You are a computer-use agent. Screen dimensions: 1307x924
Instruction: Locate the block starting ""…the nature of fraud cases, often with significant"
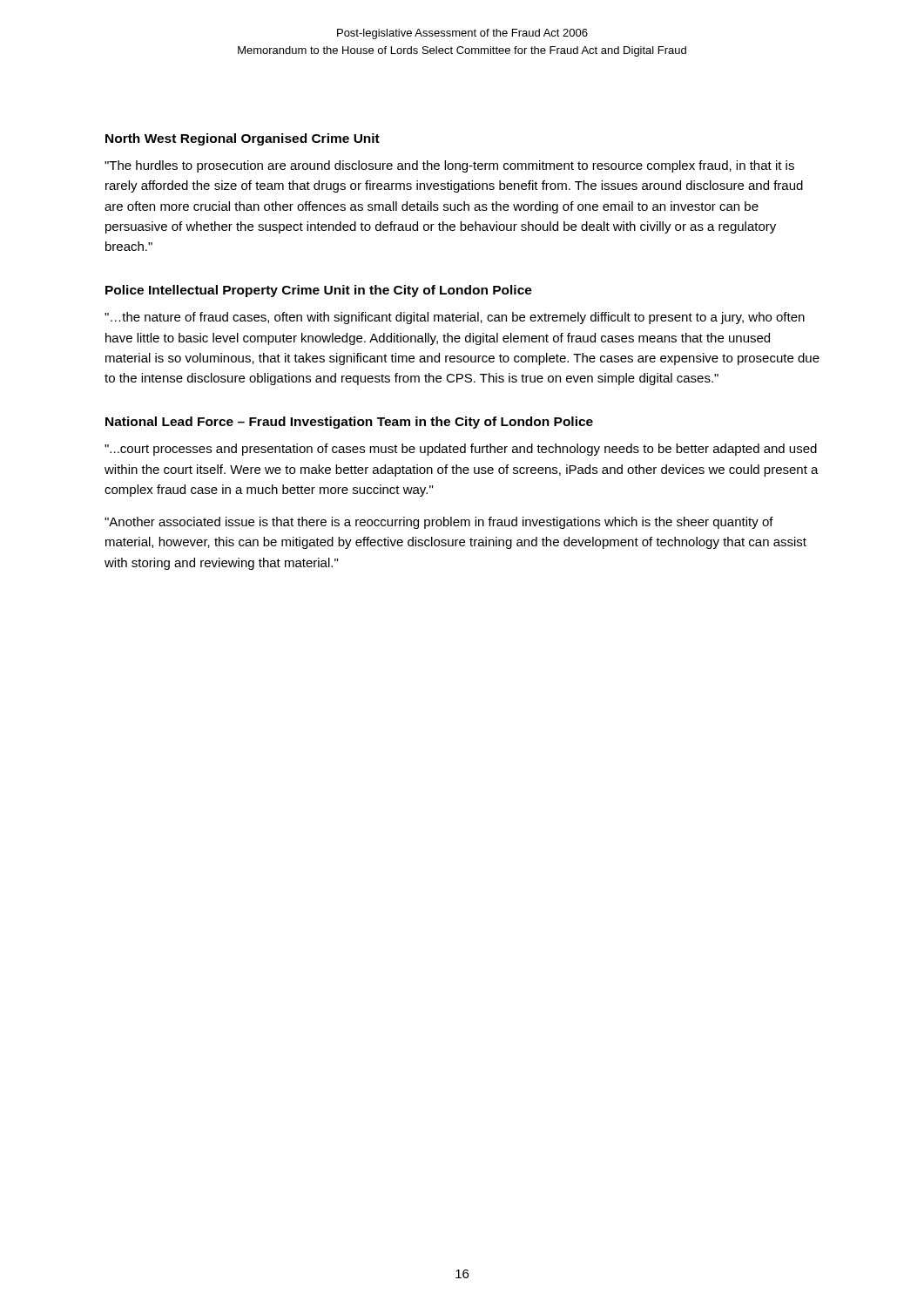[462, 347]
